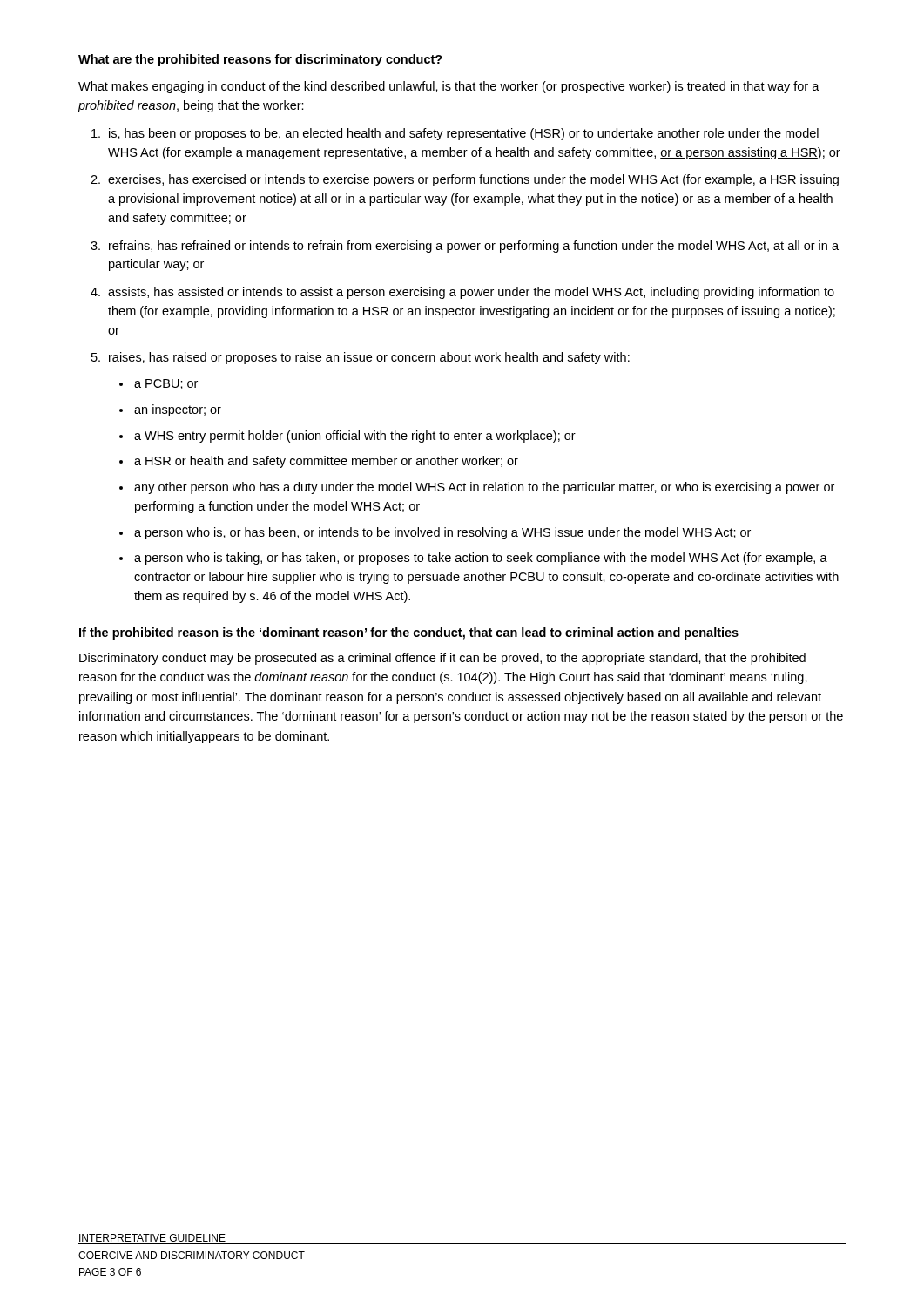Image resolution: width=924 pixels, height=1307 pixels.
Task: Click on the block starting "any other person who has a duty under"
Action: [484, 497]
